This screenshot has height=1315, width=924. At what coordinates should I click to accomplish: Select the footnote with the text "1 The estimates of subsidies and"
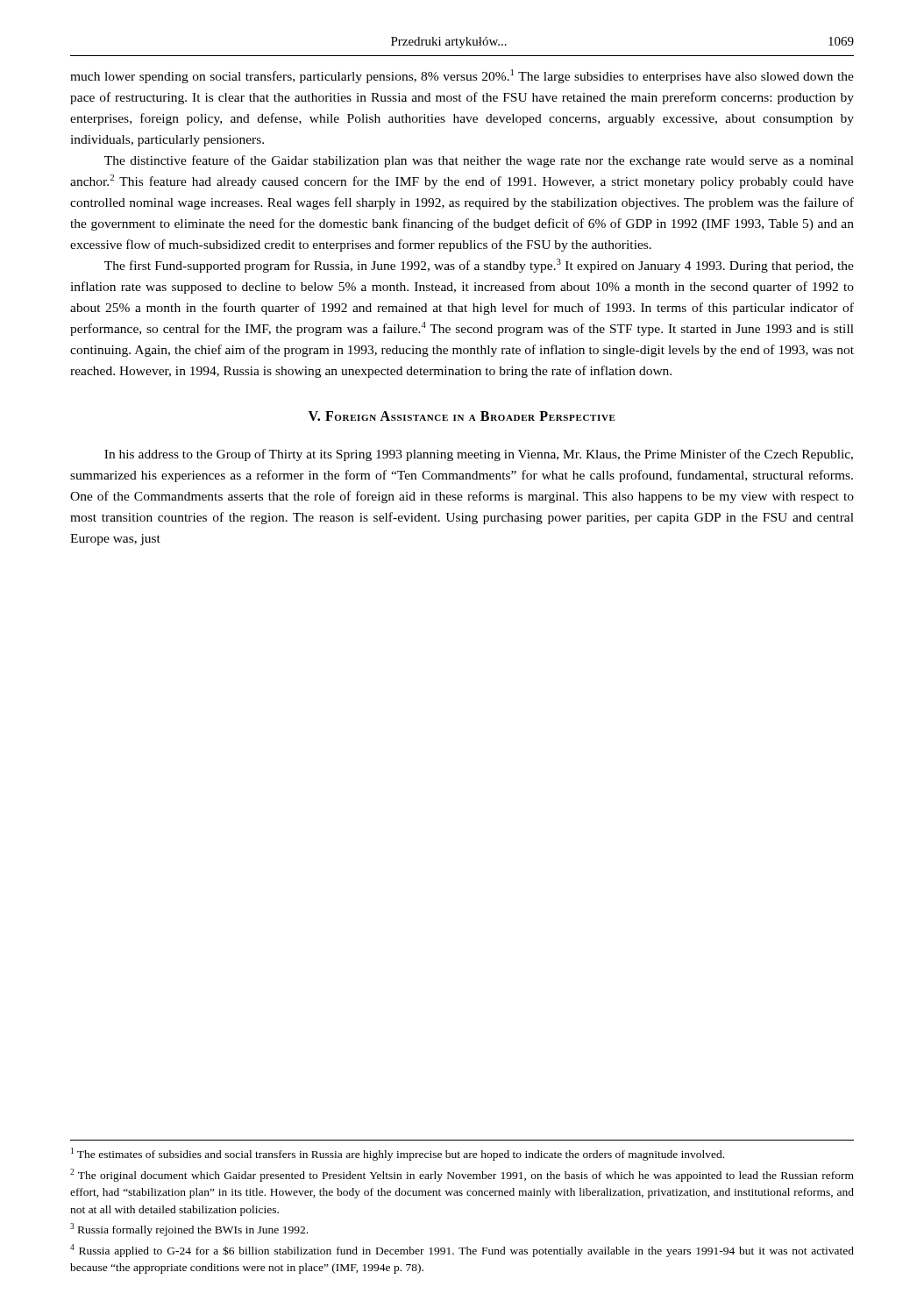[x=398, y=1154]
